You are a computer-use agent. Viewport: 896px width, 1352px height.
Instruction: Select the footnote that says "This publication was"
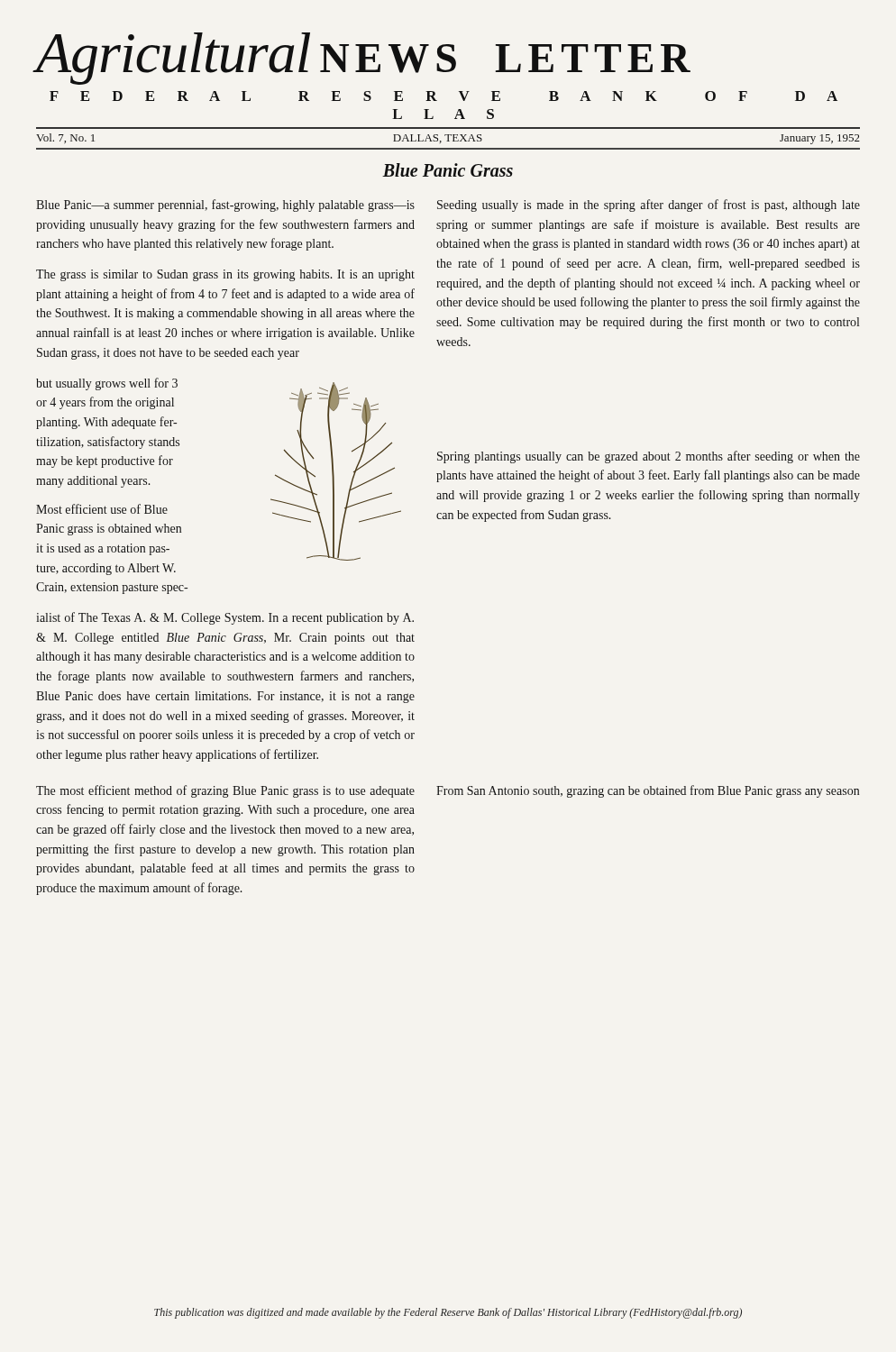coord(448,1312)
